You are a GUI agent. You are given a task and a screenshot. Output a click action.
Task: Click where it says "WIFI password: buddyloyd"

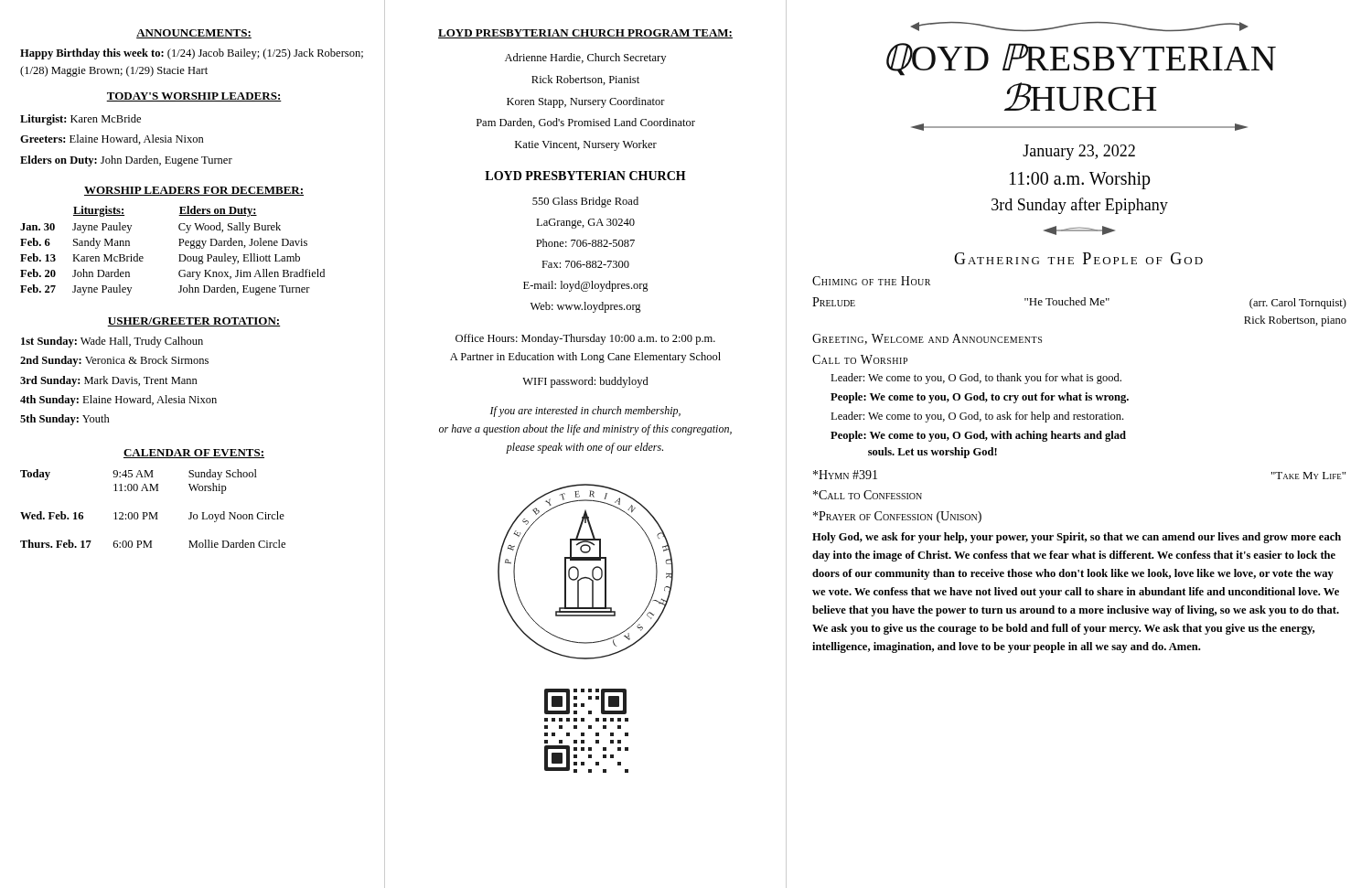pyautogui.click(x=585, y=381)
